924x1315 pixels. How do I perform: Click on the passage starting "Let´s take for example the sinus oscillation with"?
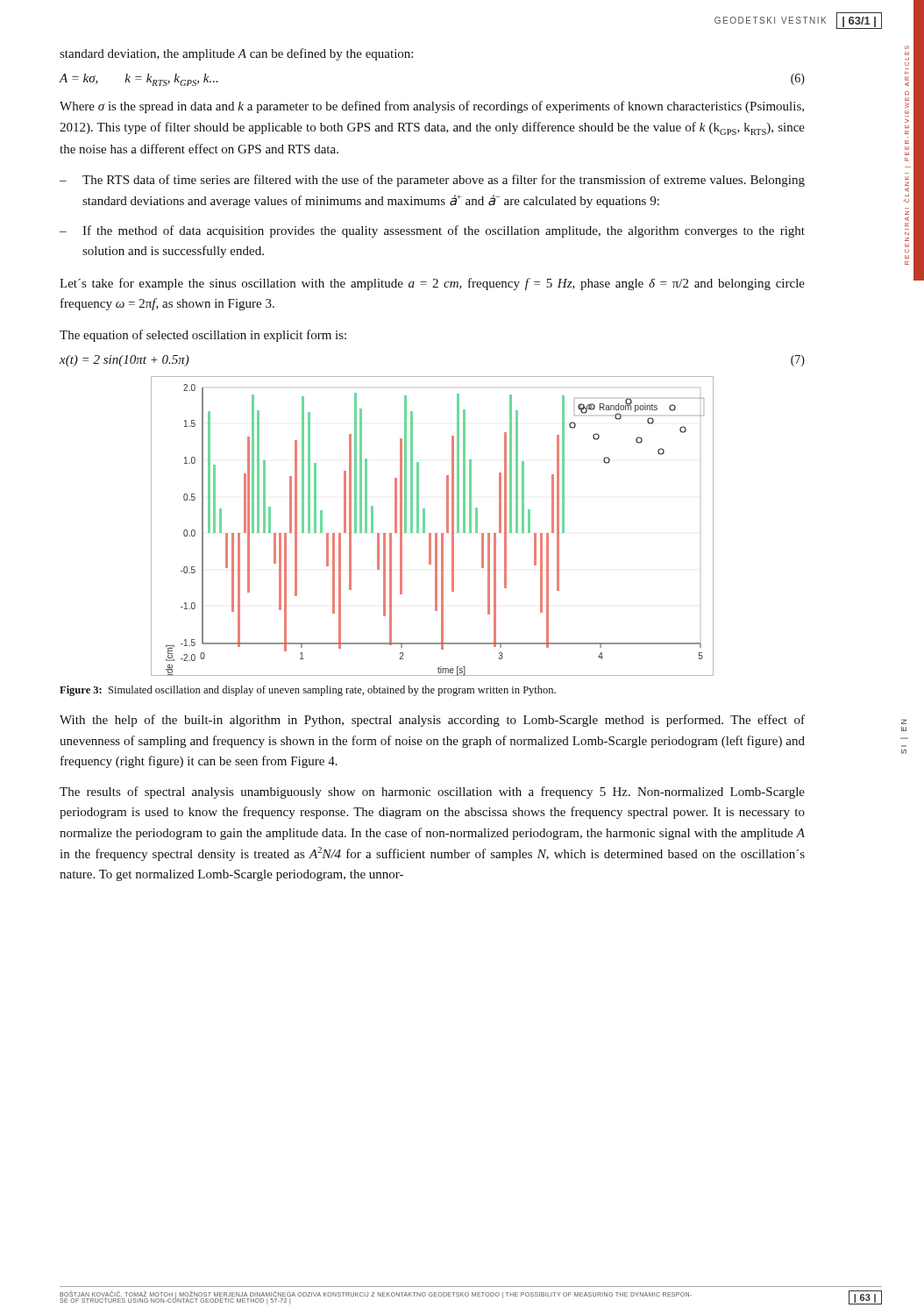point(432,293)
